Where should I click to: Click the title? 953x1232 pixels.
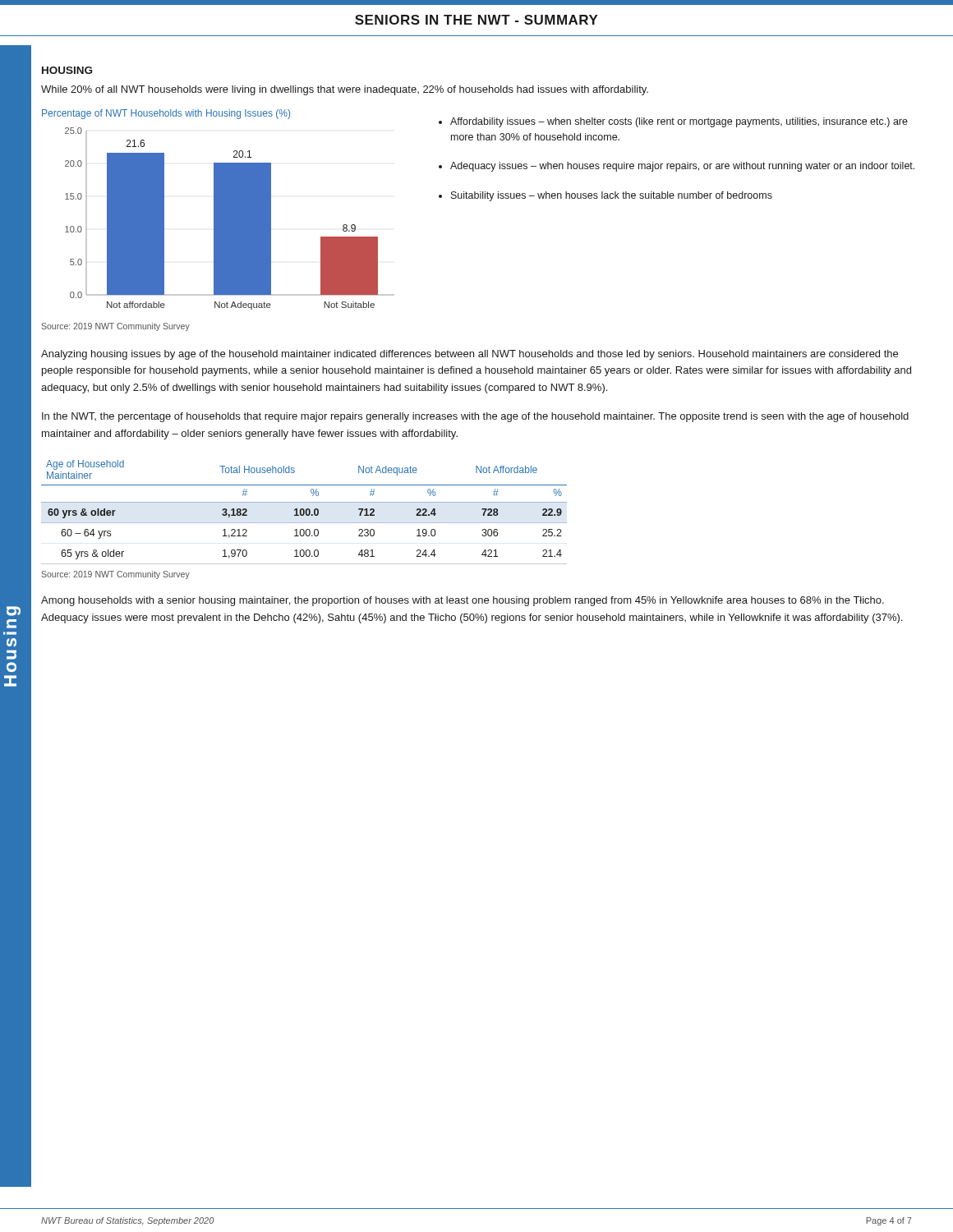476,20
